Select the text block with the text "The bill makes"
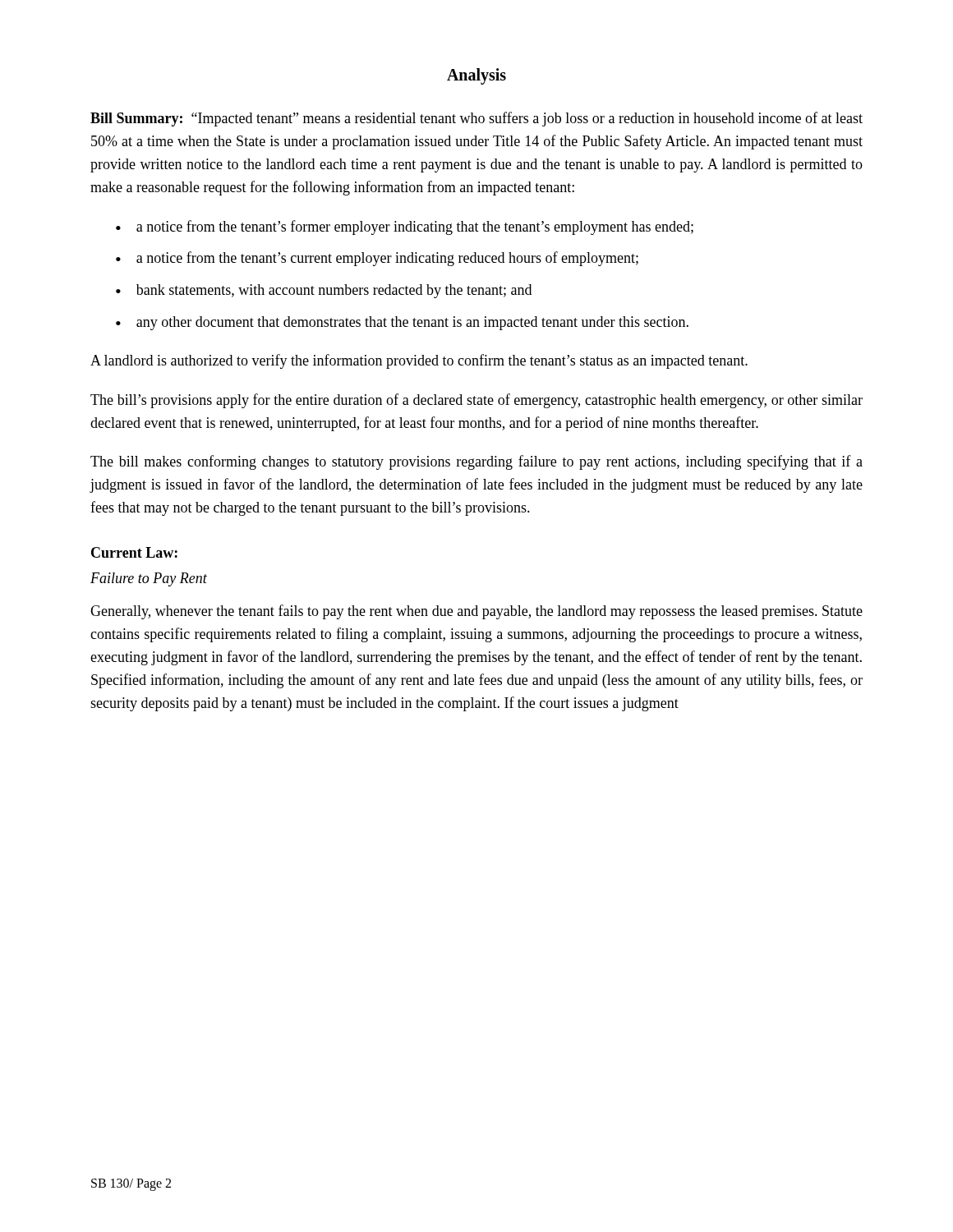This screenshot has height=1232, width=953. (476, 485)
